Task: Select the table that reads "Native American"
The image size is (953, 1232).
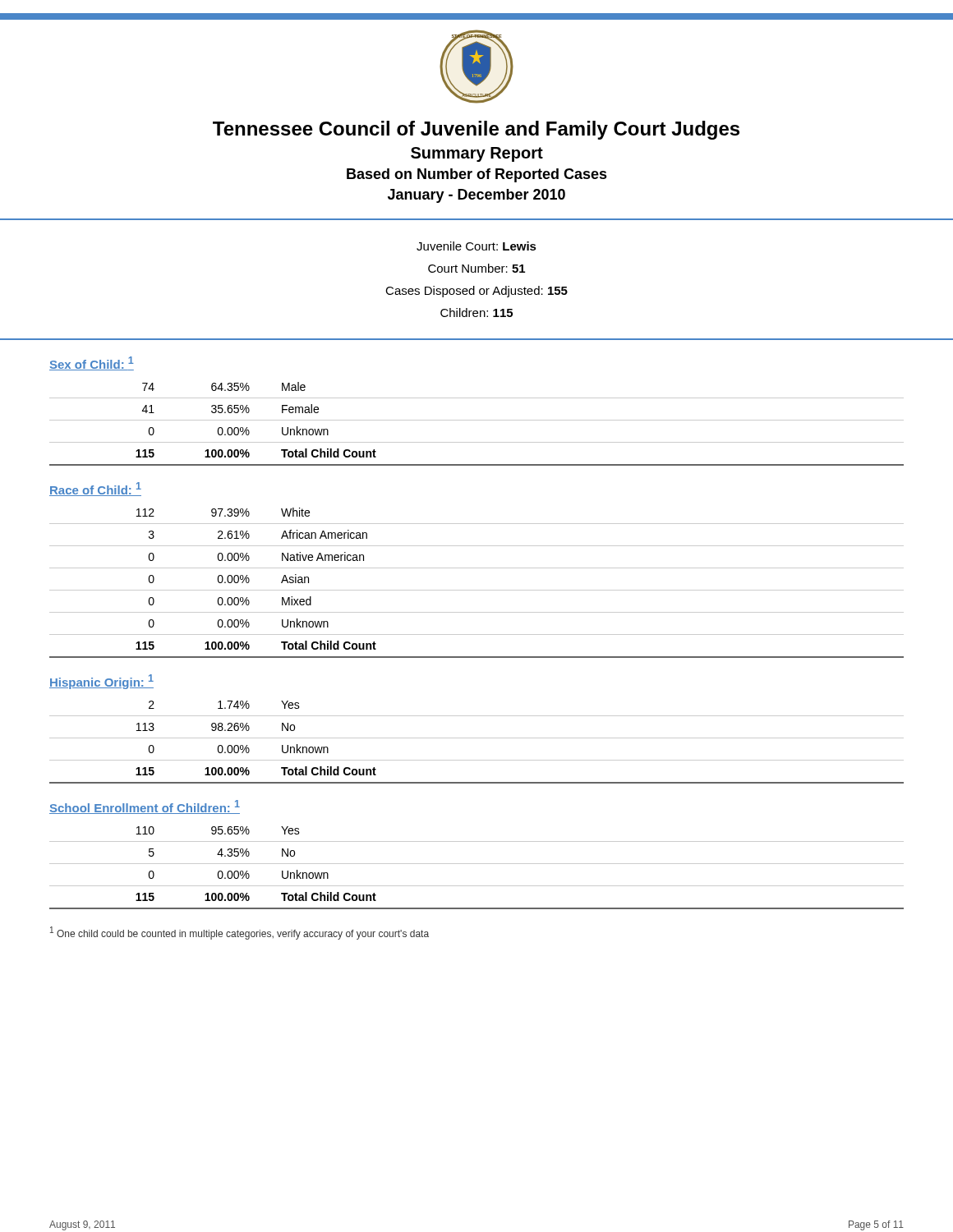Action: (x=476, y=580)
